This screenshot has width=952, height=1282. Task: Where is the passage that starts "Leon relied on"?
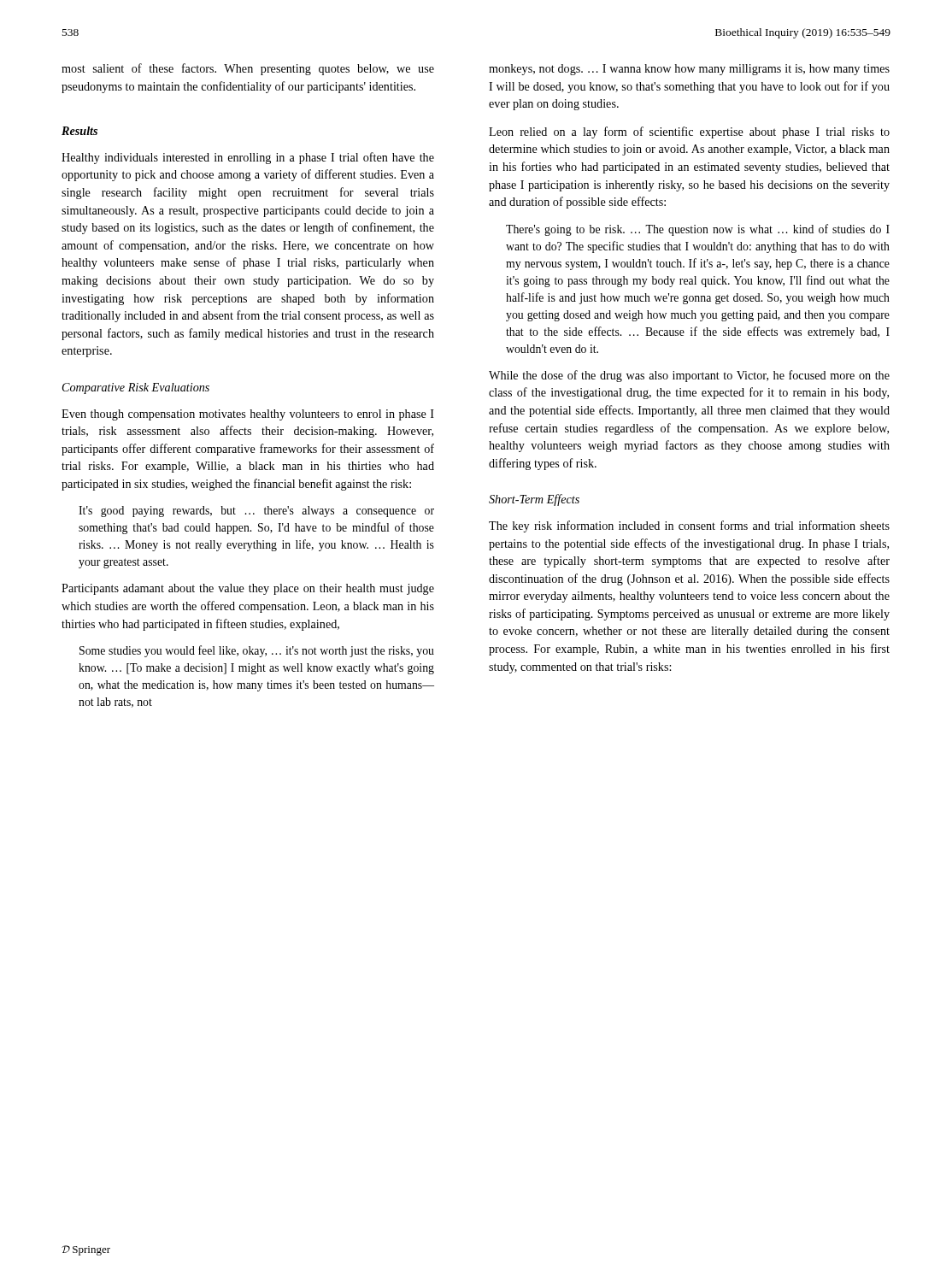pos(689,167)
